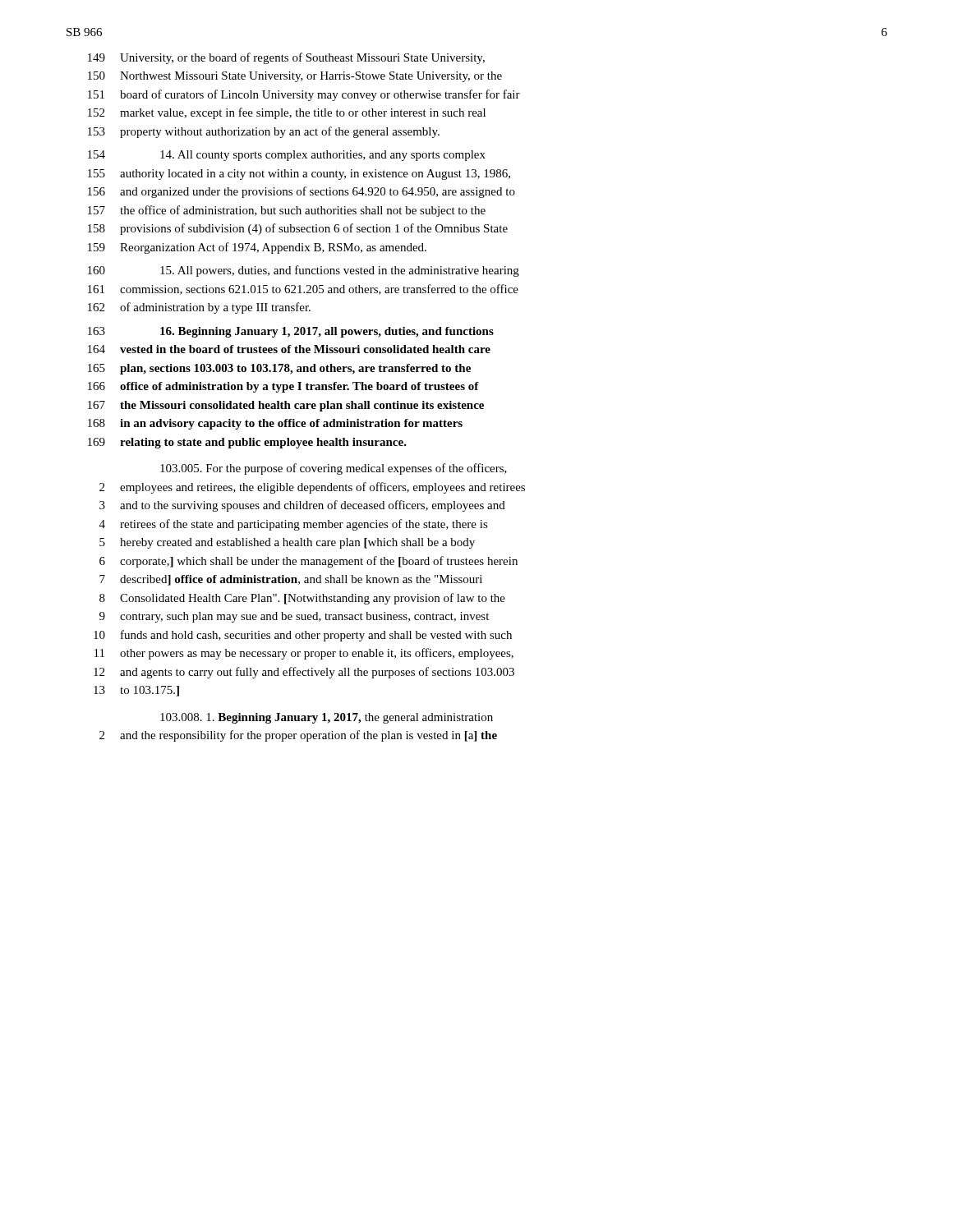Find the block on this page that starts "157 the office"
This screenshot has height=1232, width=953.
tap(476, 210)
